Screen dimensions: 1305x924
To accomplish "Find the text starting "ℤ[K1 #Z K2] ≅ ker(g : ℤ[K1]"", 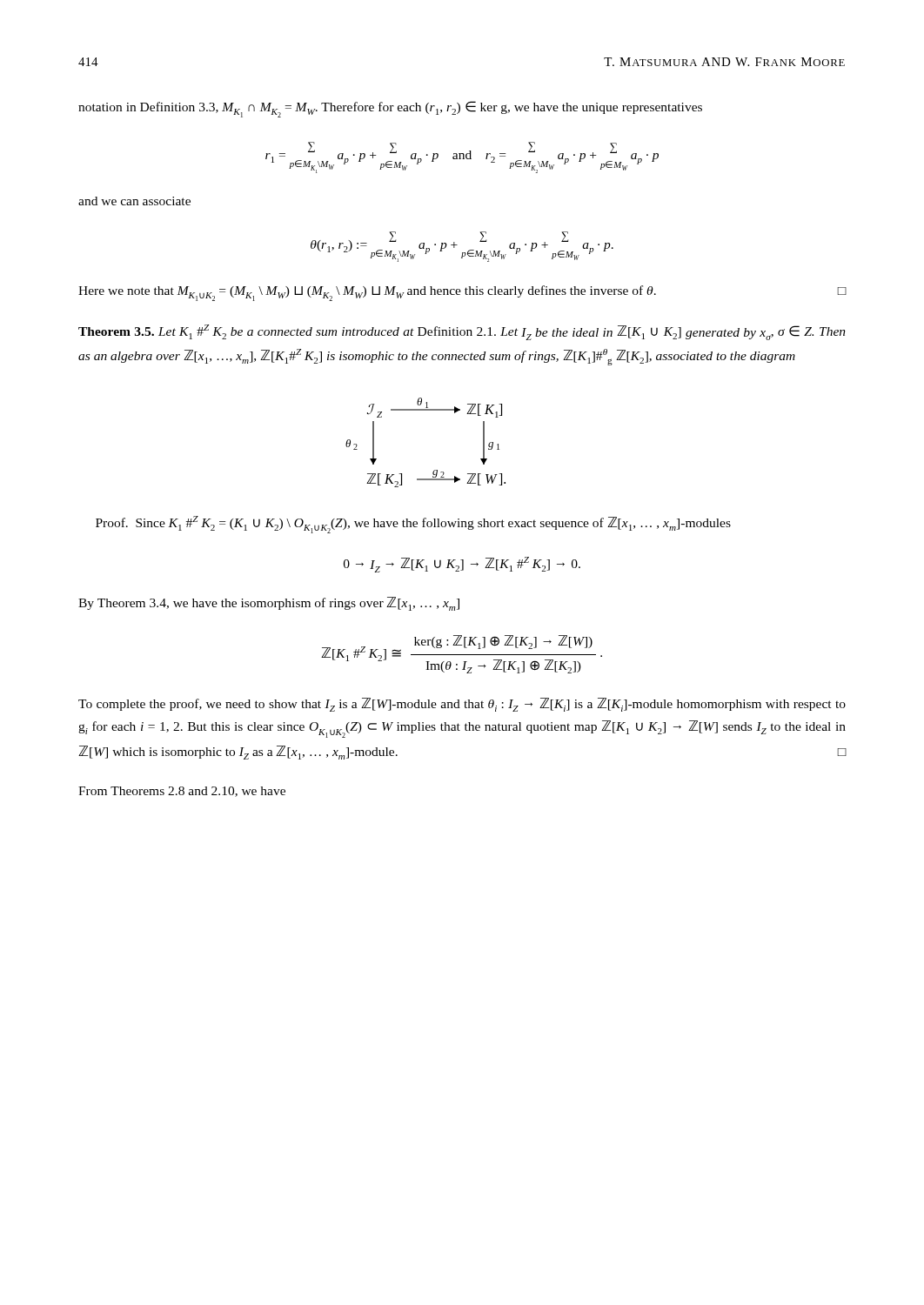I will [462, 654].
